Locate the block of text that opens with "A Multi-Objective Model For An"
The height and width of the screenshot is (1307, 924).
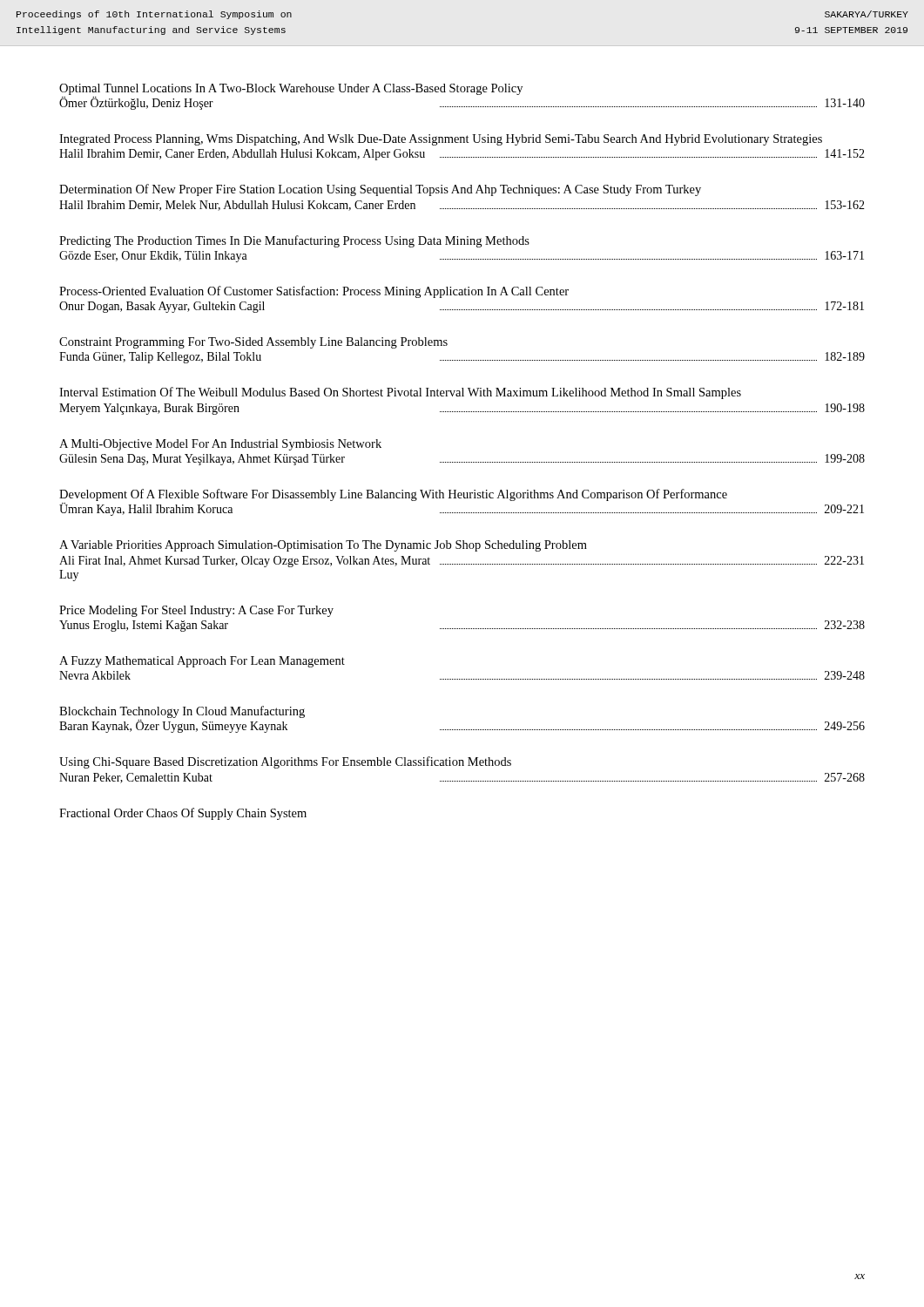click(x=462, y=450)
